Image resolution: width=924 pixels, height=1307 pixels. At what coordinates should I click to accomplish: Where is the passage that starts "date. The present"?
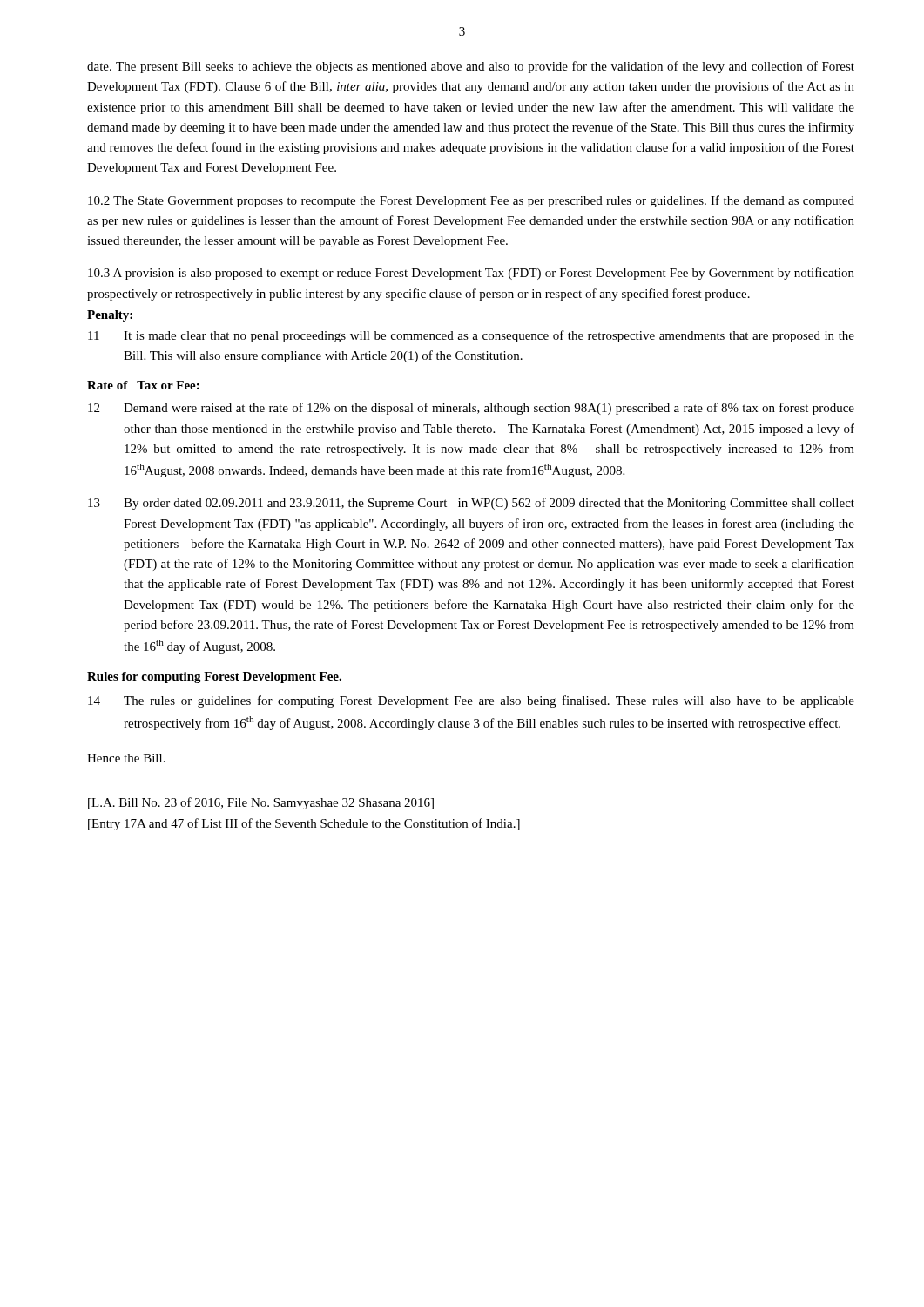pos(471,117)
